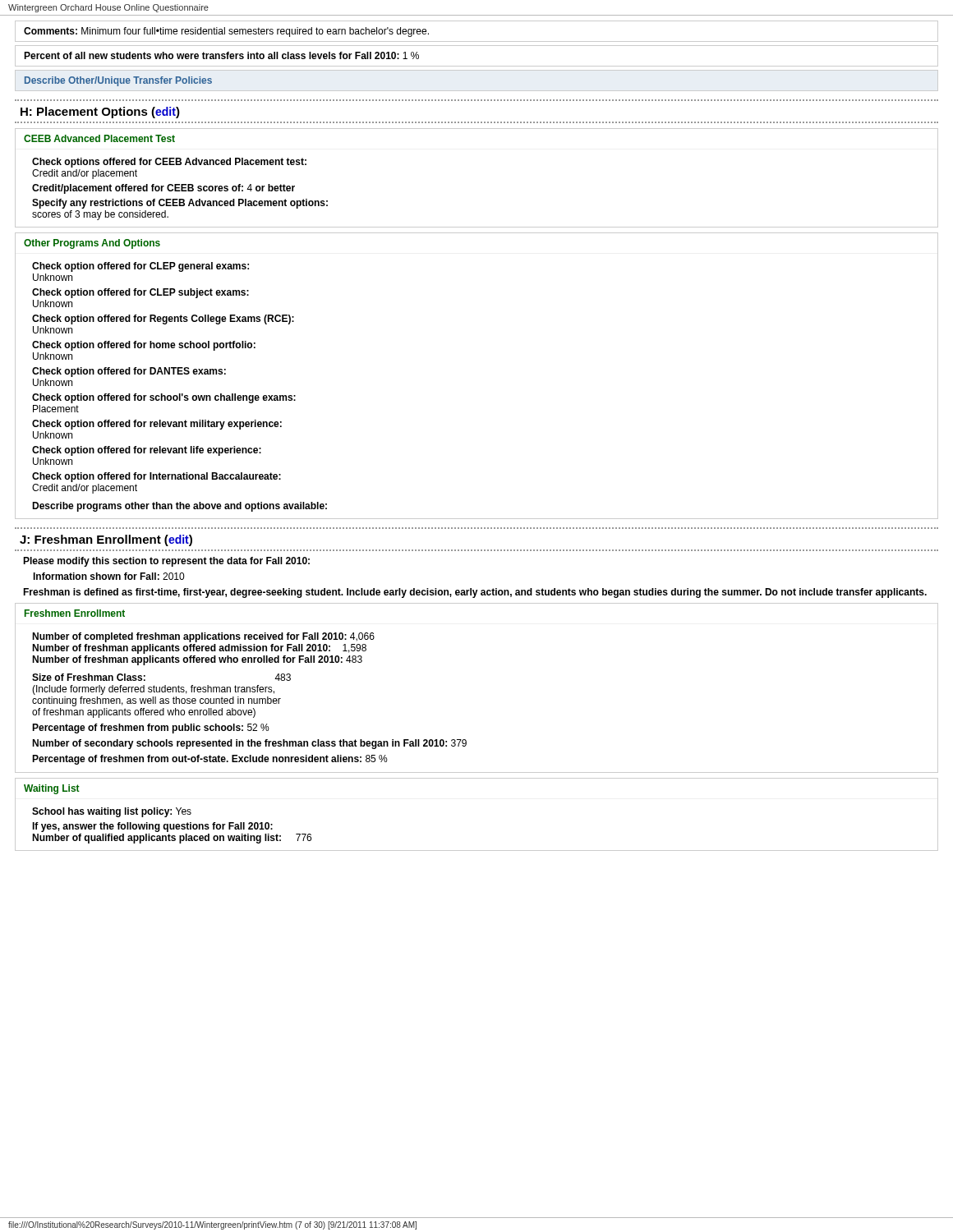Locate the passage starting "Number of secondary schools represented in the"
953x1232 pixels.
pos(250,743)
